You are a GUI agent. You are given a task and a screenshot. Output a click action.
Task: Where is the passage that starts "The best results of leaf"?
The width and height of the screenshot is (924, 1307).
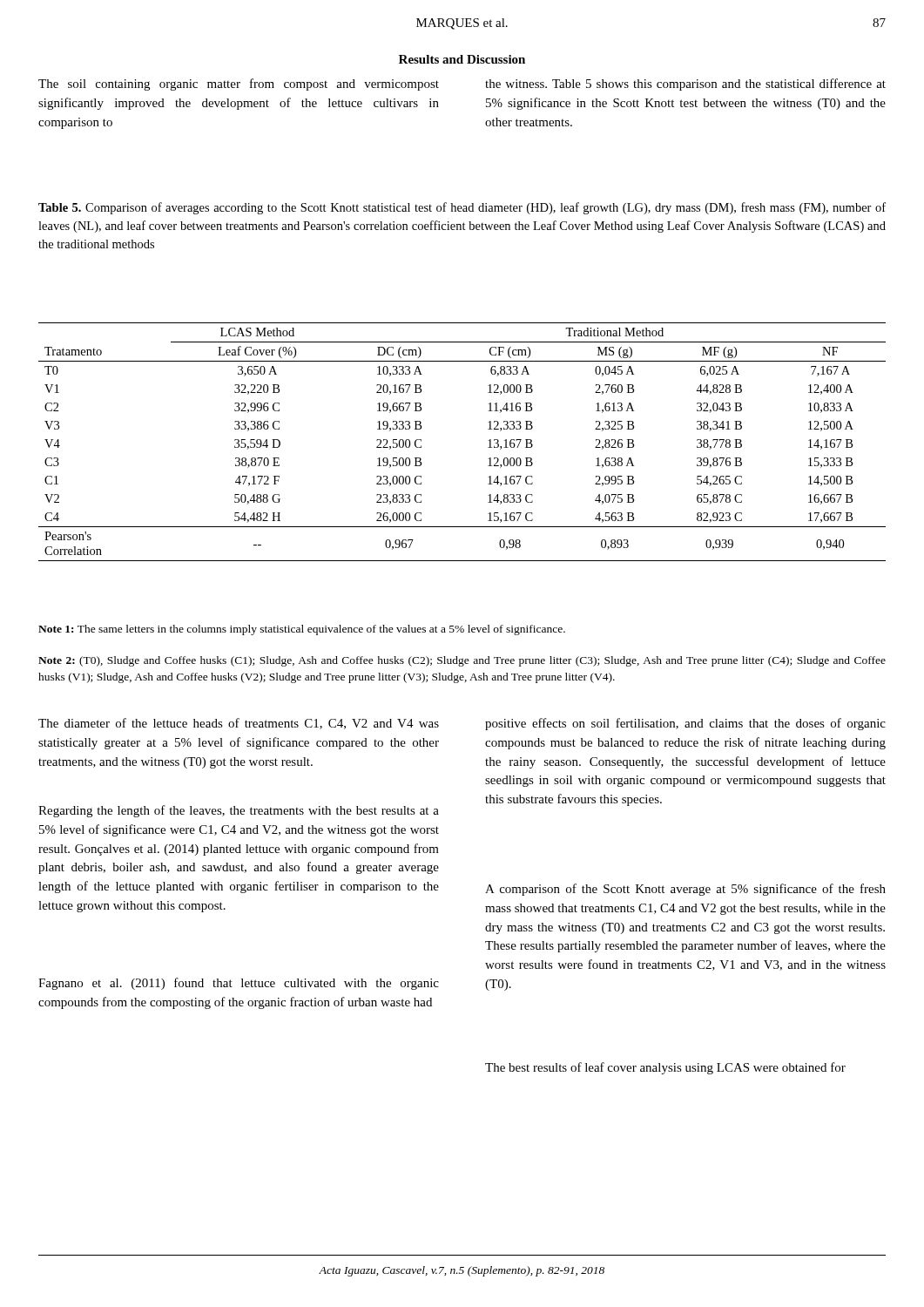point(665,1067)
